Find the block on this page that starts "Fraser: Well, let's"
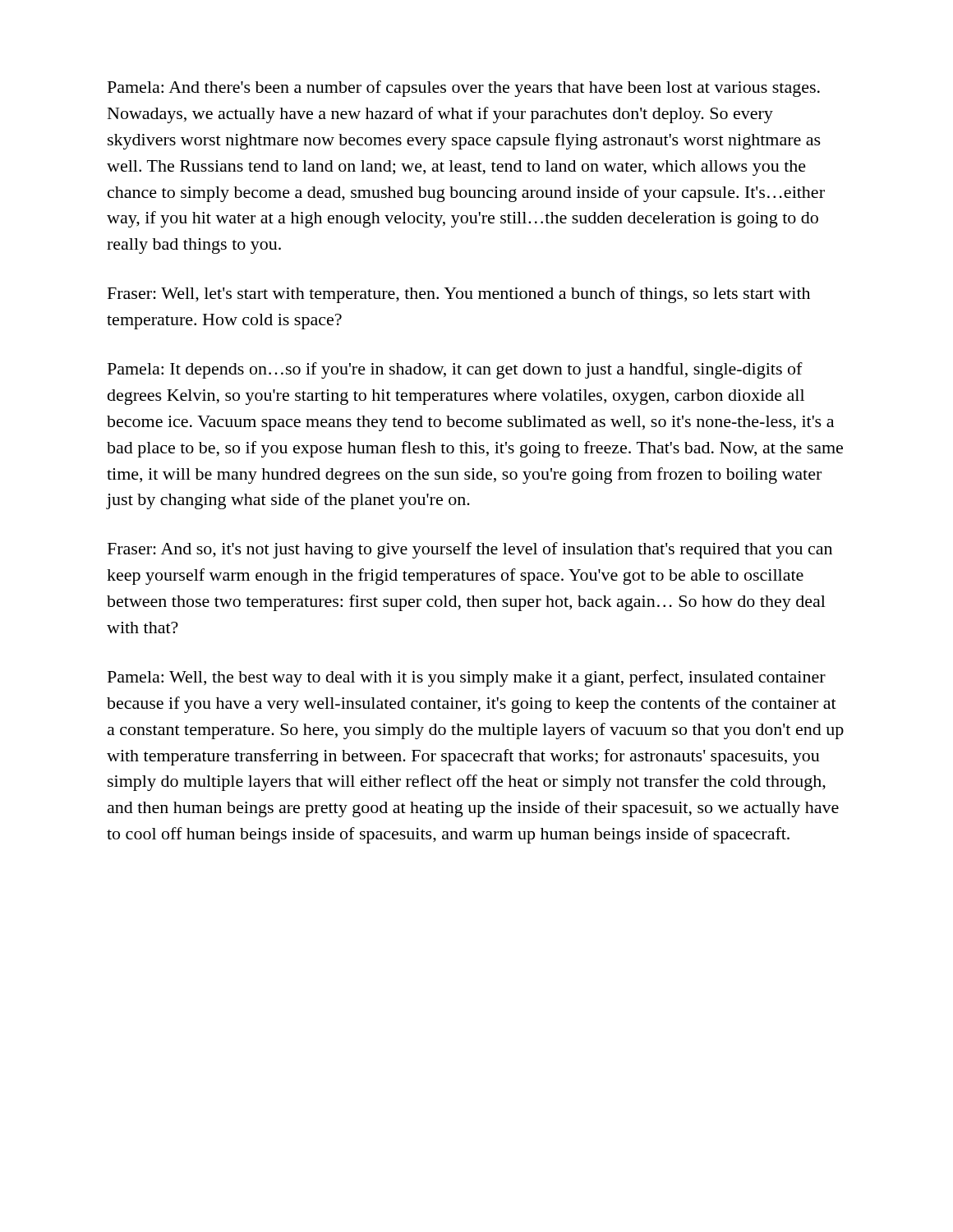The width and height of the screenshot is (953, 1232). (x=459, y=306)
